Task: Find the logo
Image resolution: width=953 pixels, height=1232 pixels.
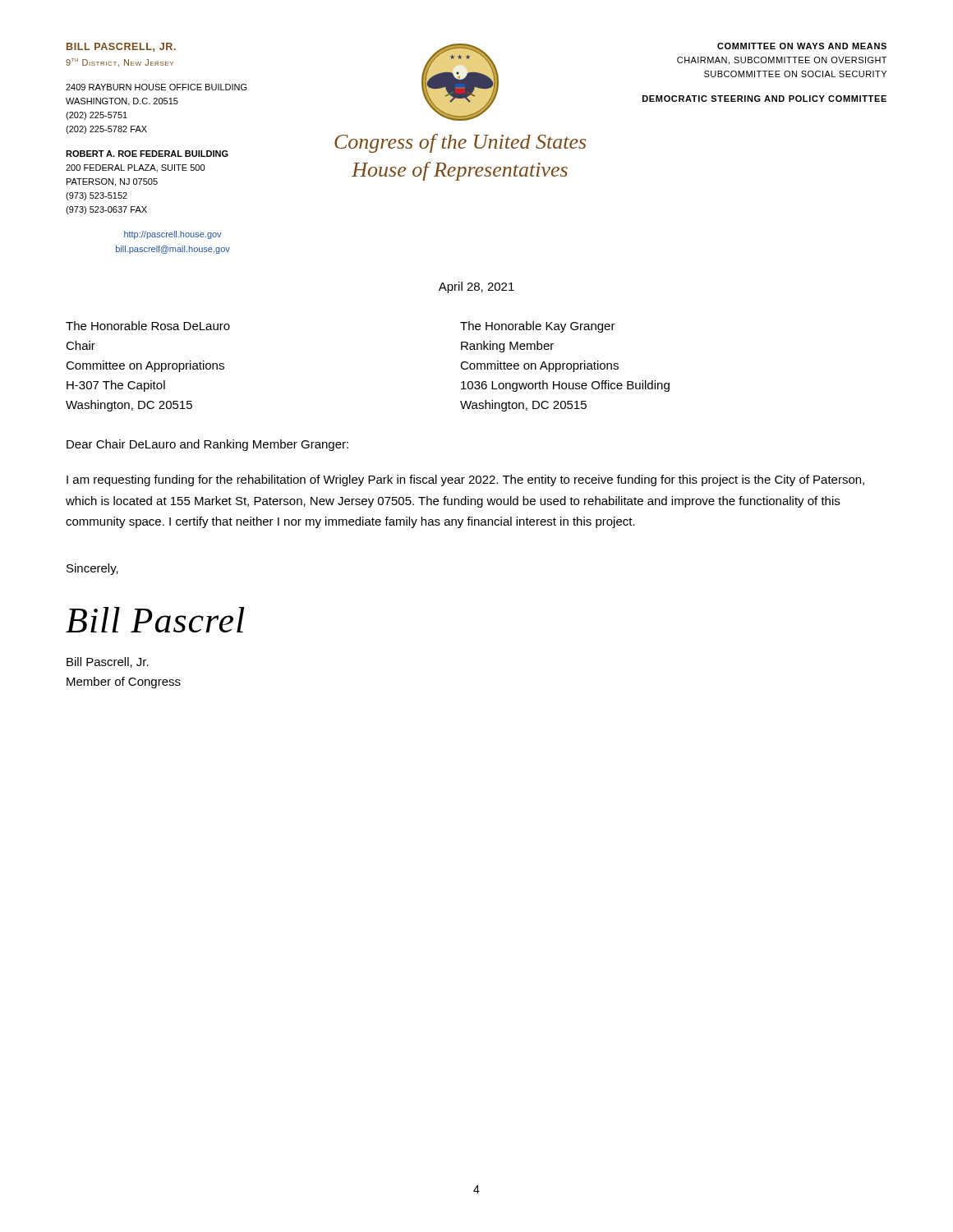Action: 460,82
